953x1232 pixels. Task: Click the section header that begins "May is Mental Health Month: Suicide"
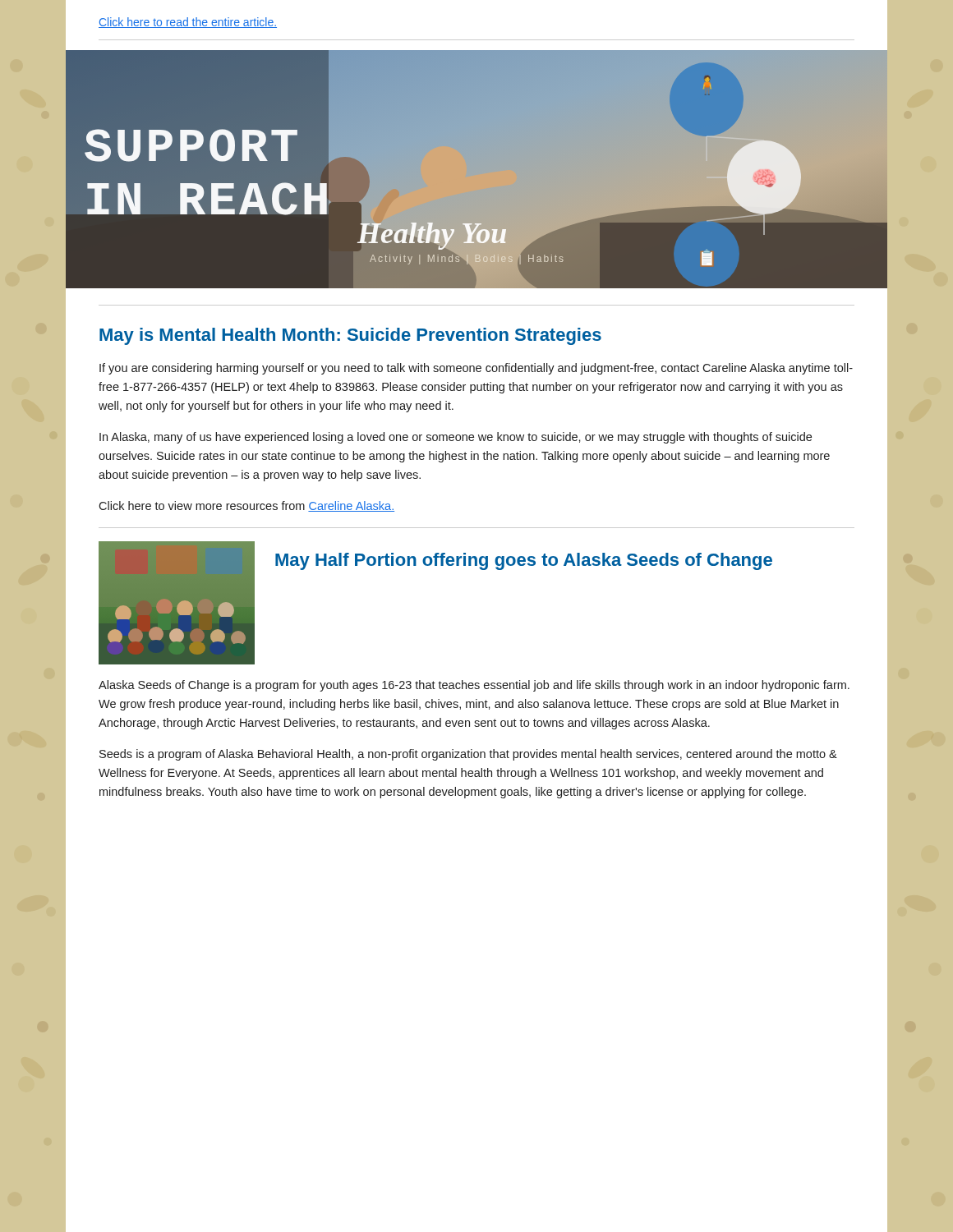[476, 335]
